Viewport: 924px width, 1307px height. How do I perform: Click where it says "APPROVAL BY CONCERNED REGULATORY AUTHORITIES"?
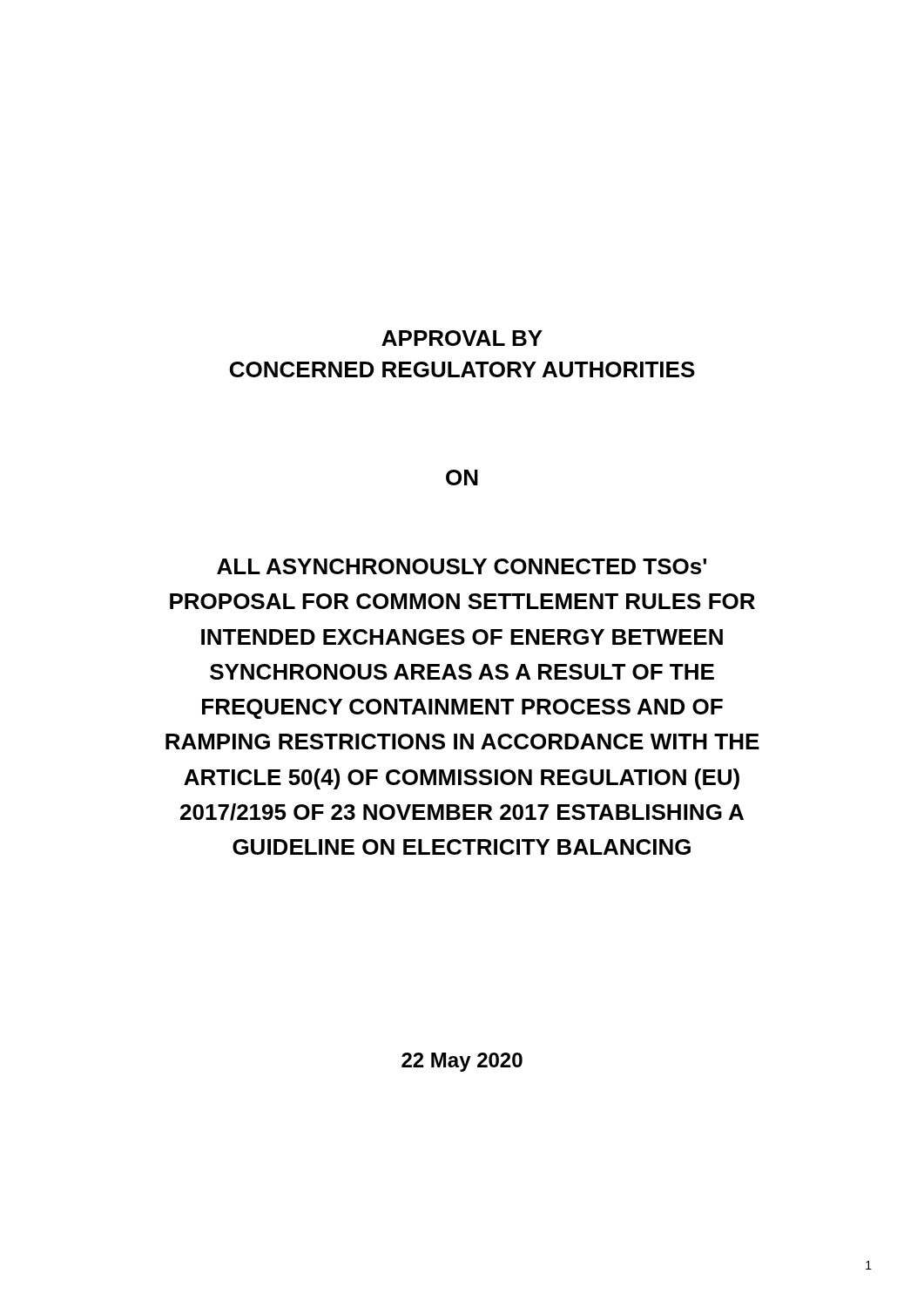click(x=462, y=354)
